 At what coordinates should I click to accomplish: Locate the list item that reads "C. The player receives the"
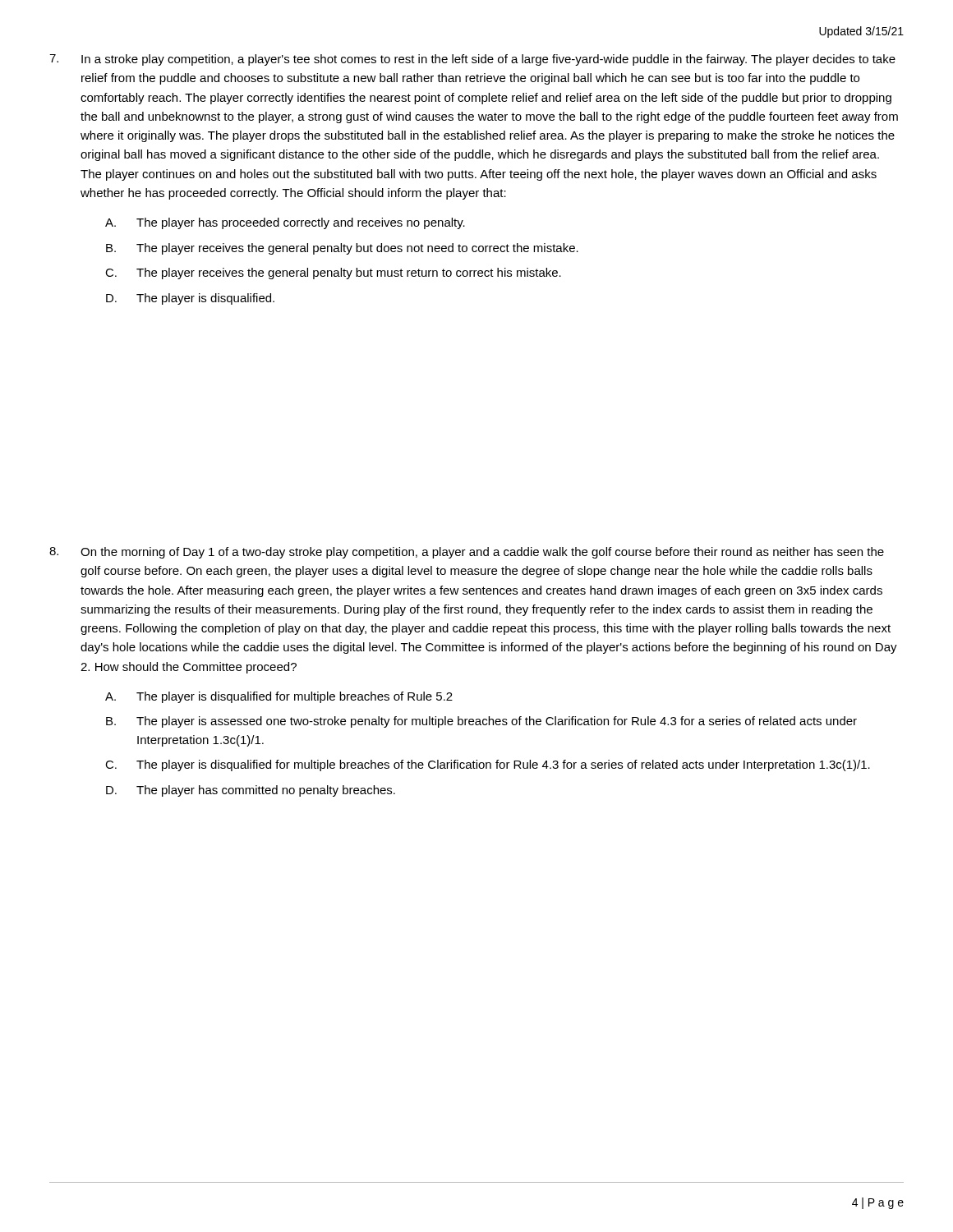(x=504, y=273)
